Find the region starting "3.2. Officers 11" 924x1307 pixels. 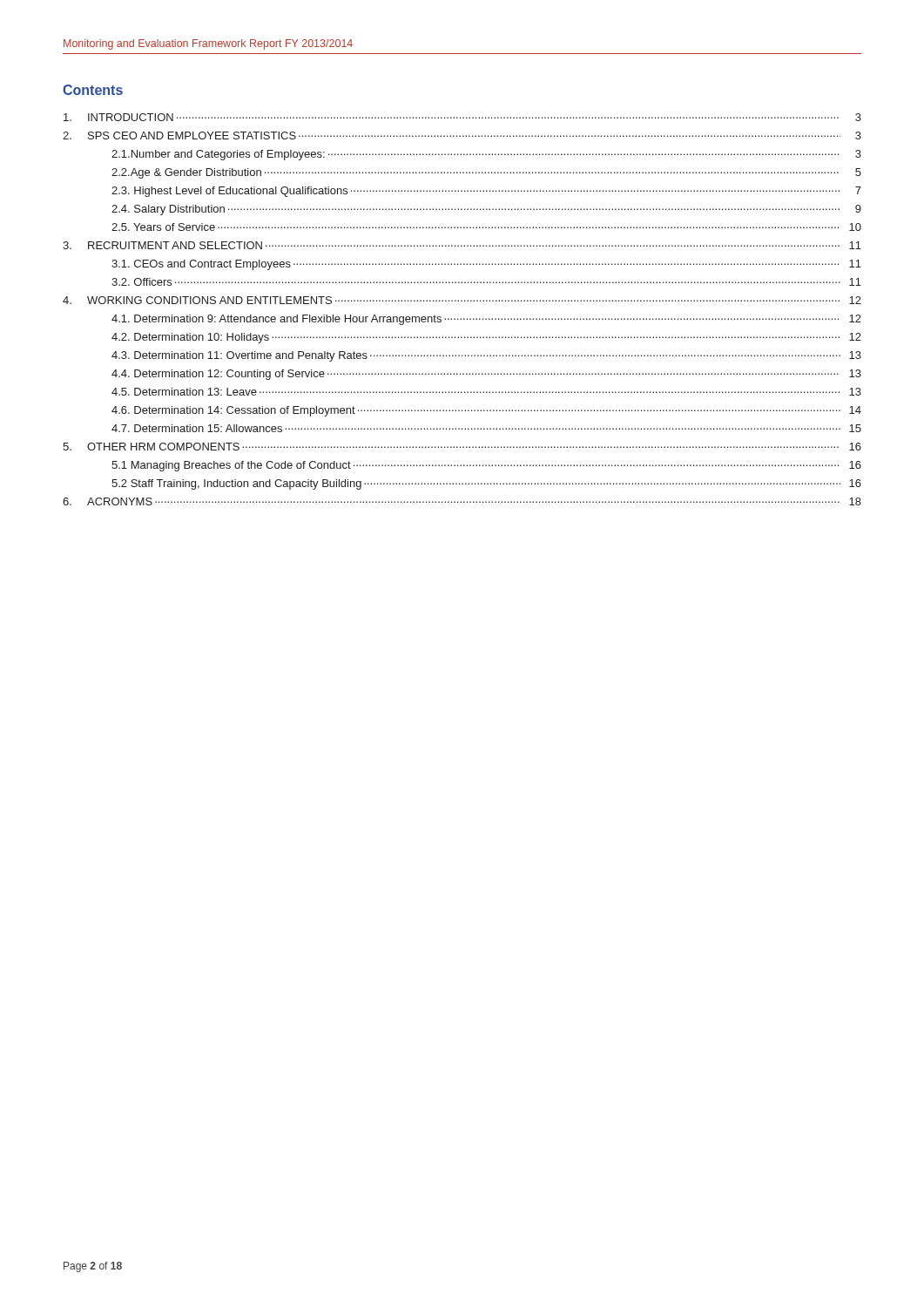[474, 281]
